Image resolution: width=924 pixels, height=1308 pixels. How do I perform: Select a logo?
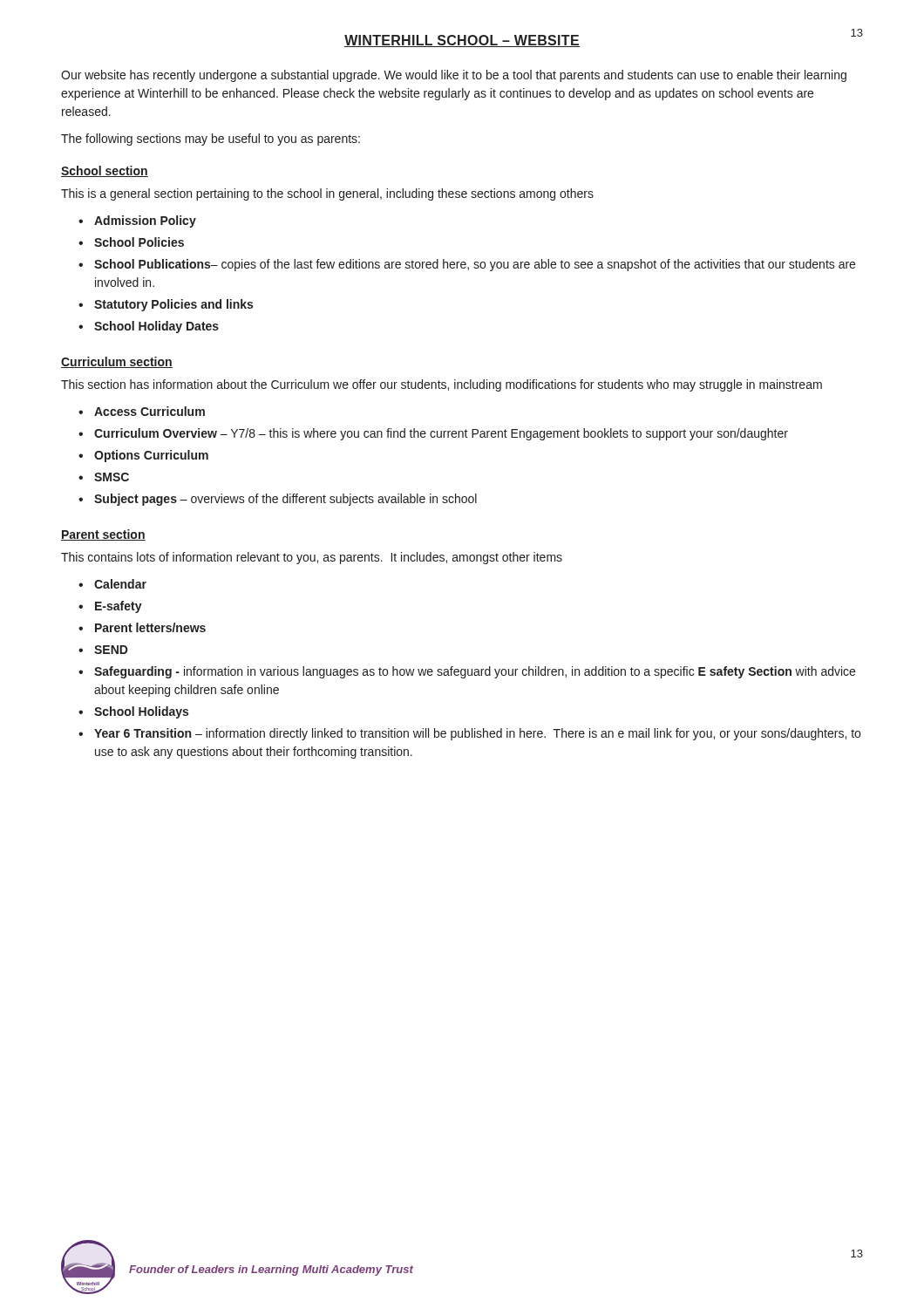90,1269
